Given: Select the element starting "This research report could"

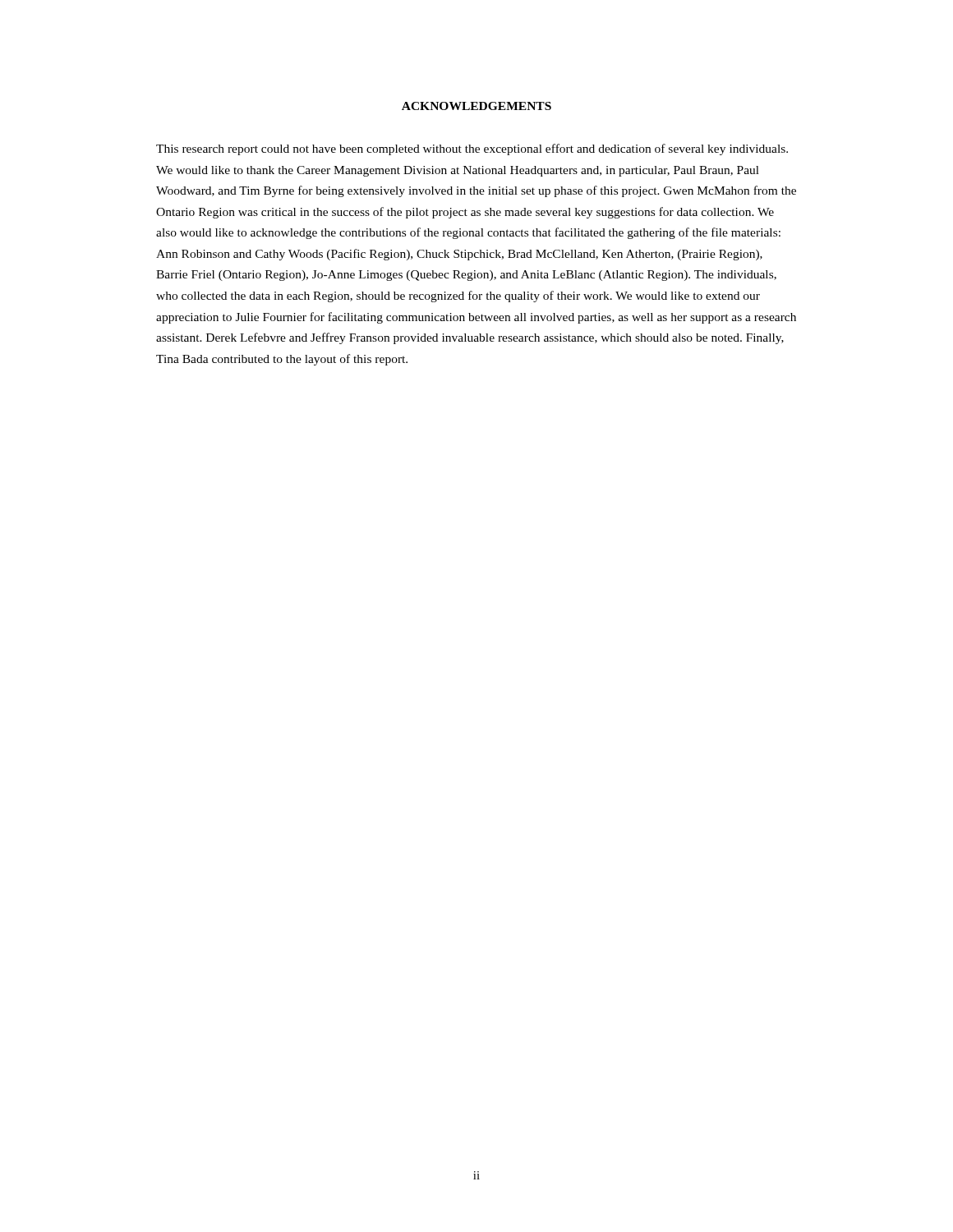Looking at the screenshot, I should click(x=476, y=253).
